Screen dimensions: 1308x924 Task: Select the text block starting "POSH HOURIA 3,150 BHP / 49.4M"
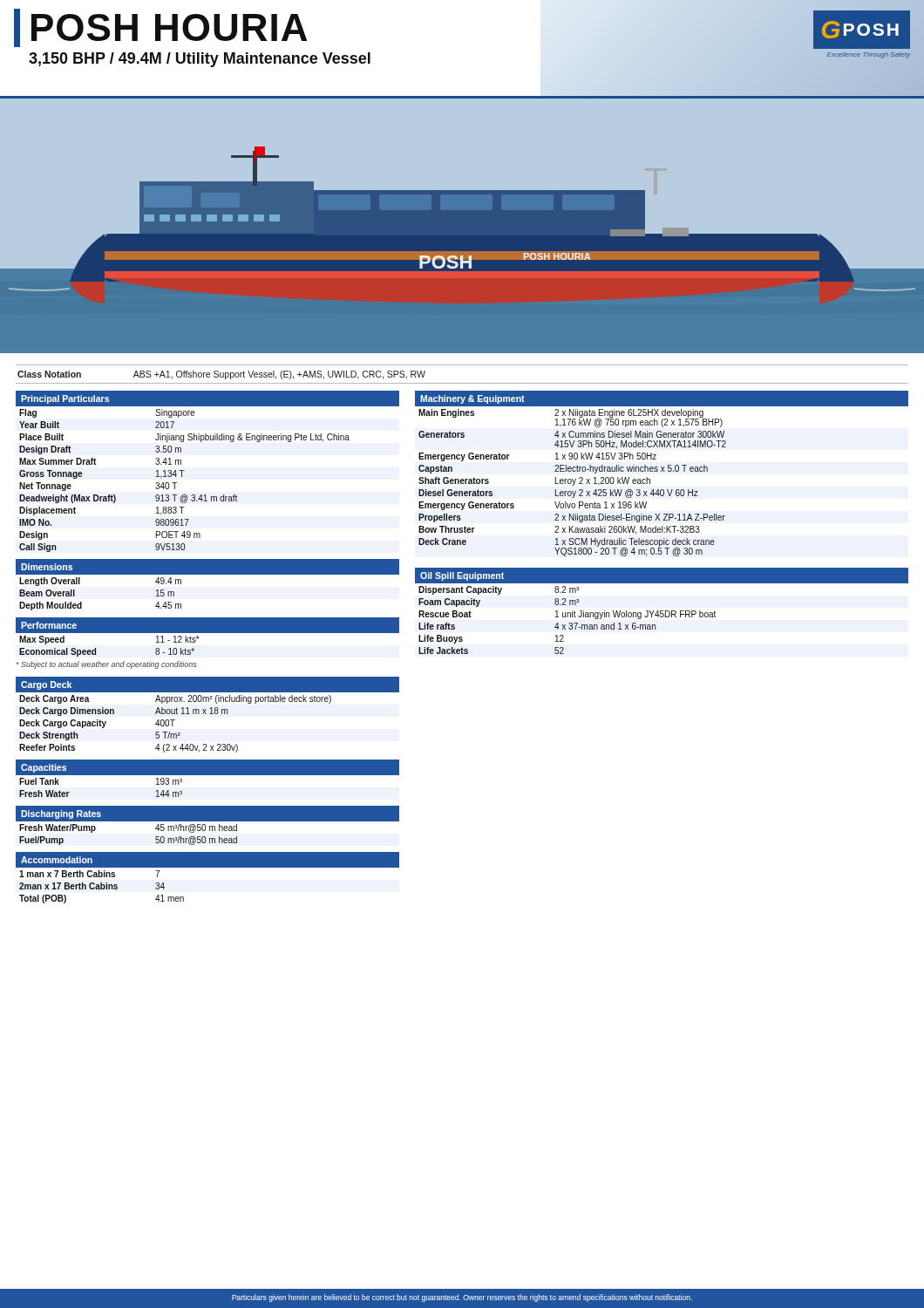pos(193,38)
